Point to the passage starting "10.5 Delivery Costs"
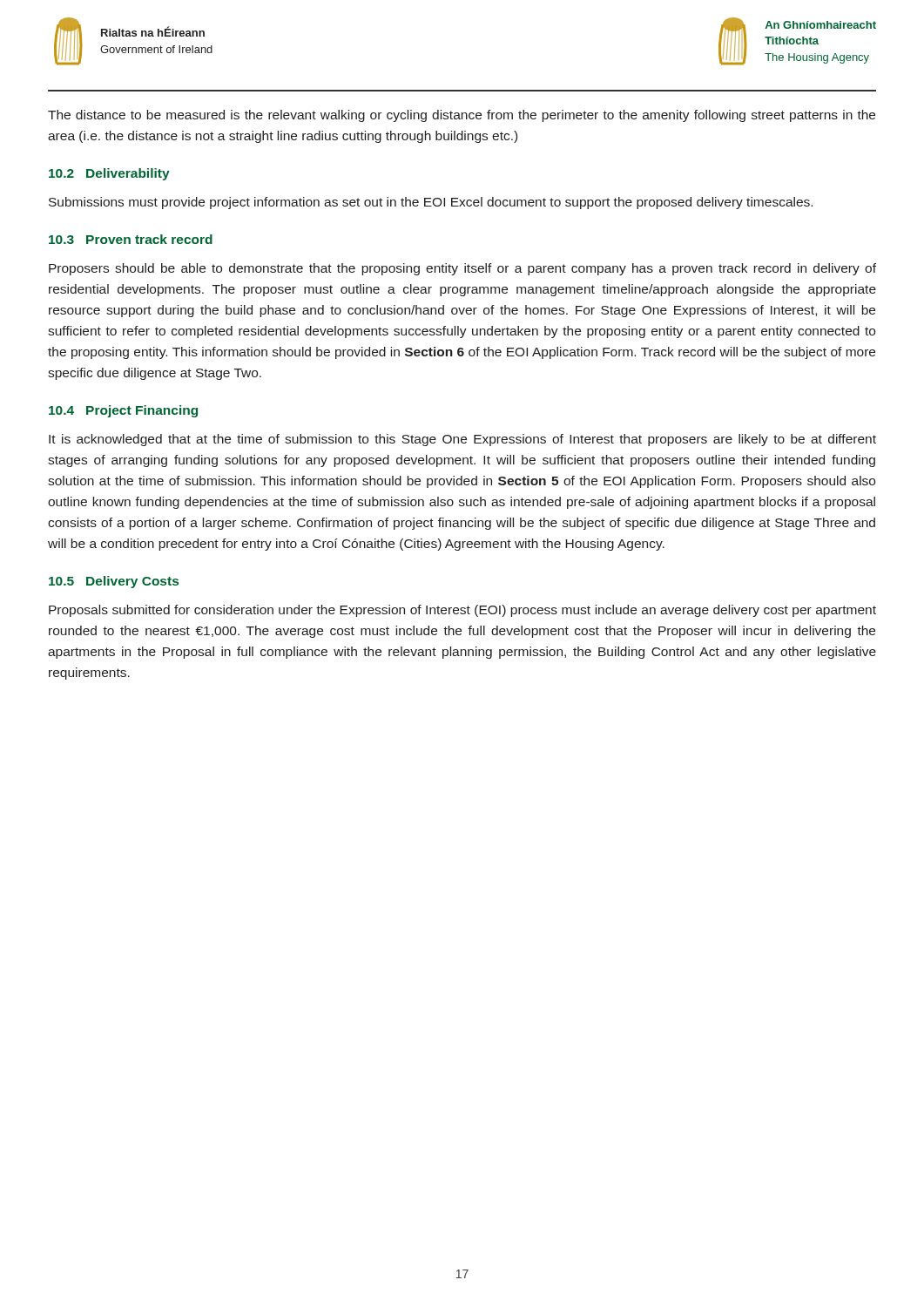The image size is (924, 1307). point(114,581)
